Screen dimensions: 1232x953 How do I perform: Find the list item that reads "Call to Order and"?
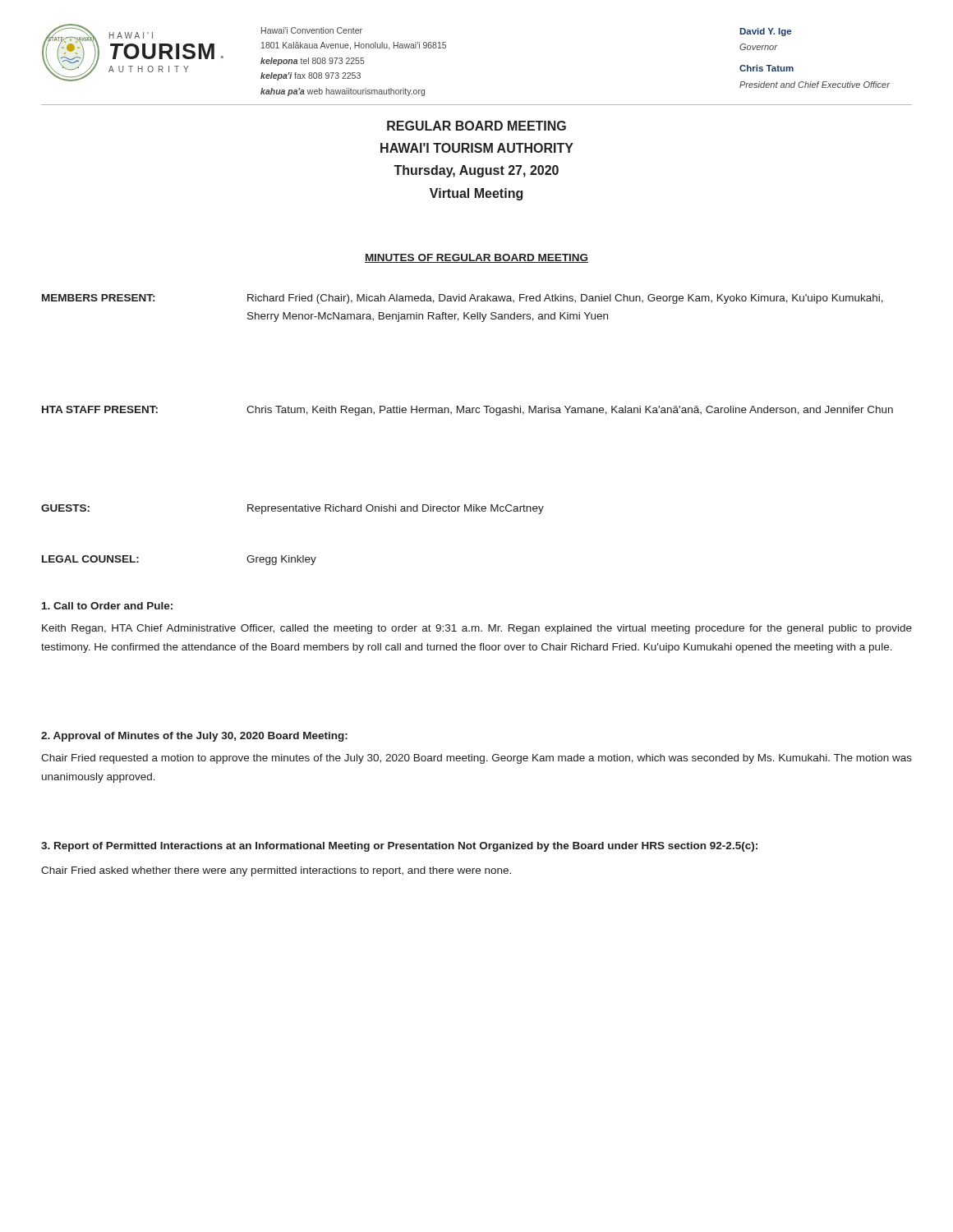tap(476, 628)
